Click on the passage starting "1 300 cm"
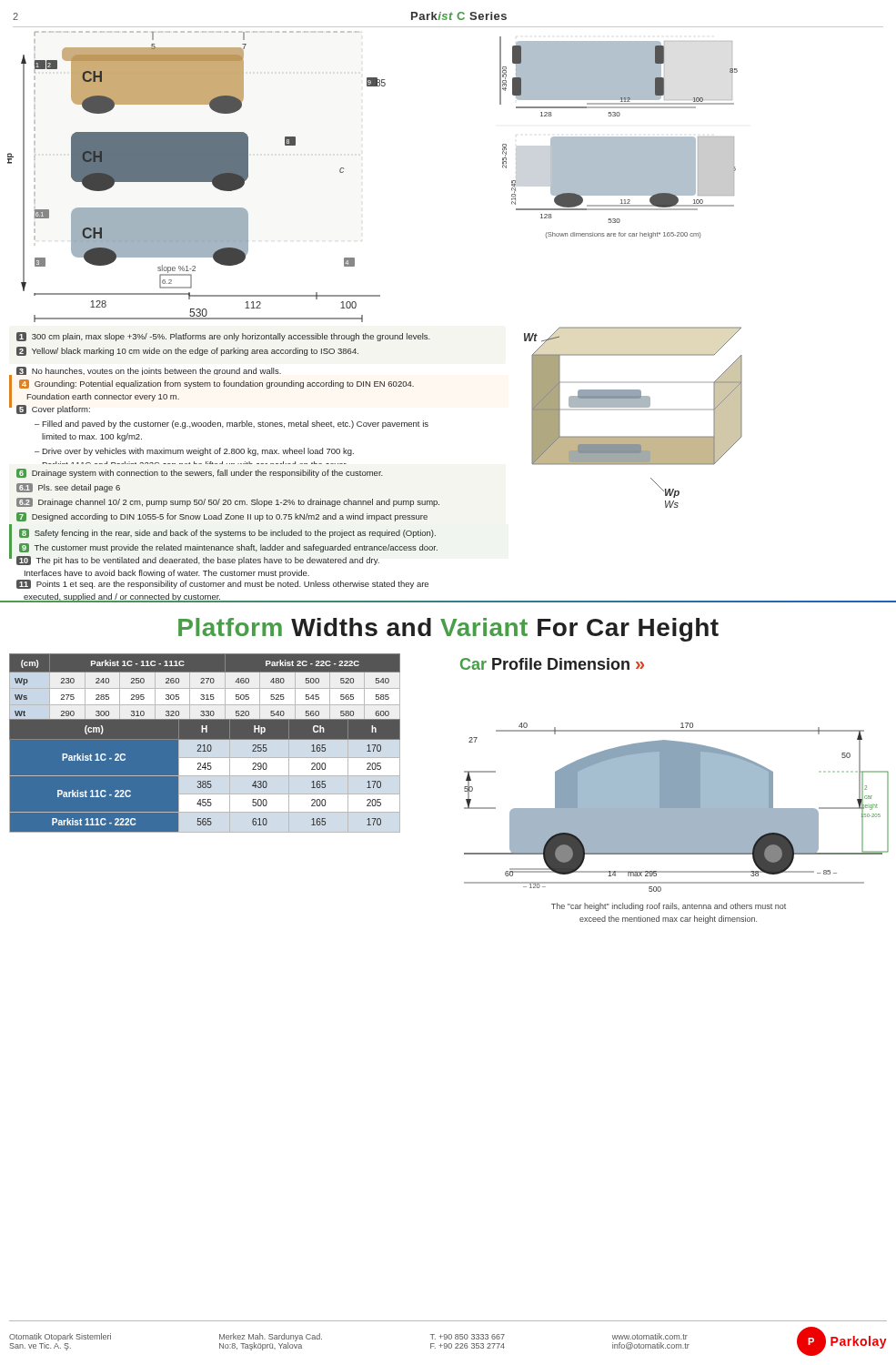Viewport: 896px width, 1365px height. 257,344
